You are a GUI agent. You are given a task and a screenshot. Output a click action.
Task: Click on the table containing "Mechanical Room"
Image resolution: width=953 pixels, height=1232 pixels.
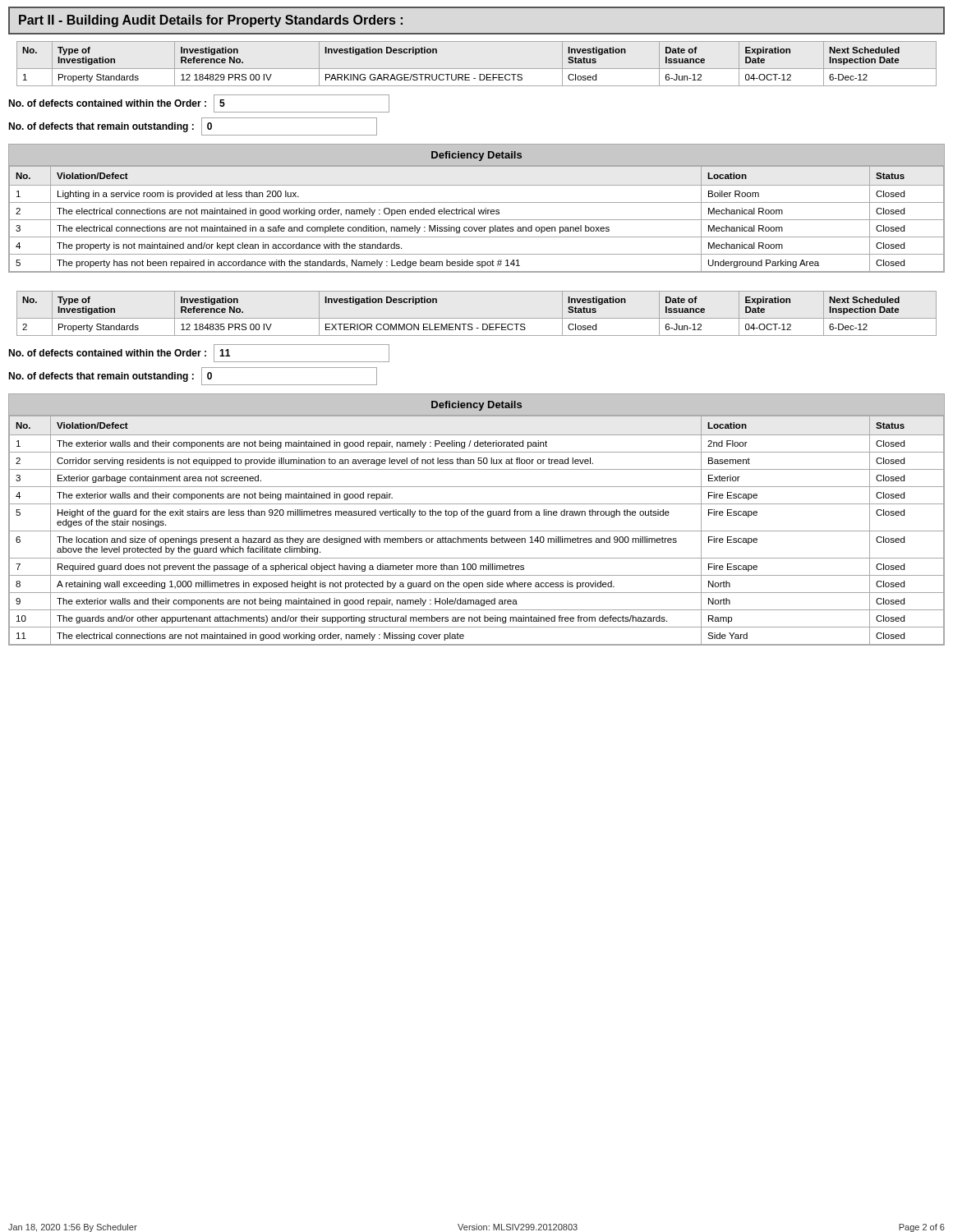(476, 208)
